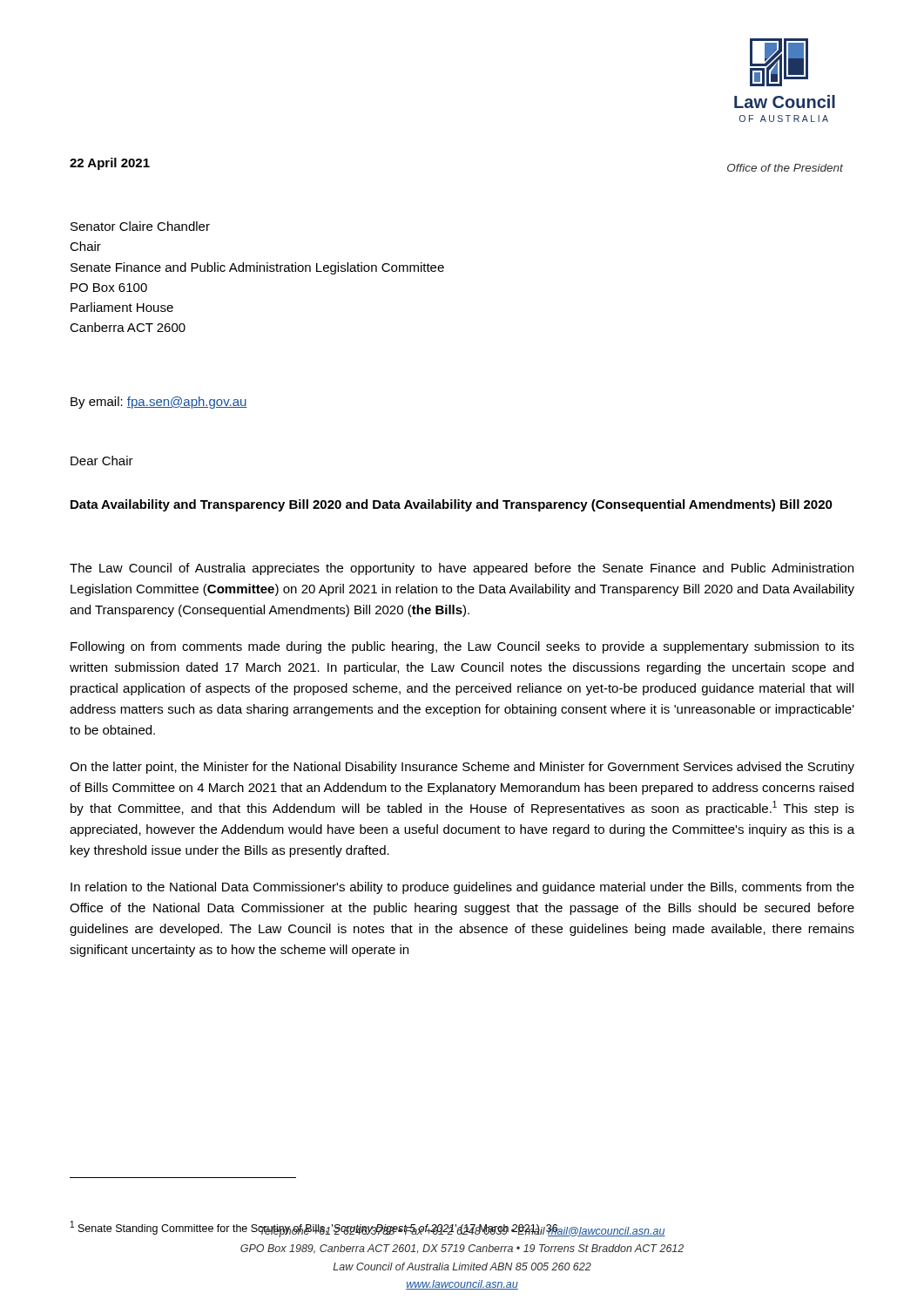Click on the text block with the text "In relation to the National Data Commissioner's"
Image resolution: width=924 pixels, height=1307 pixels.
tap(462, 918)
